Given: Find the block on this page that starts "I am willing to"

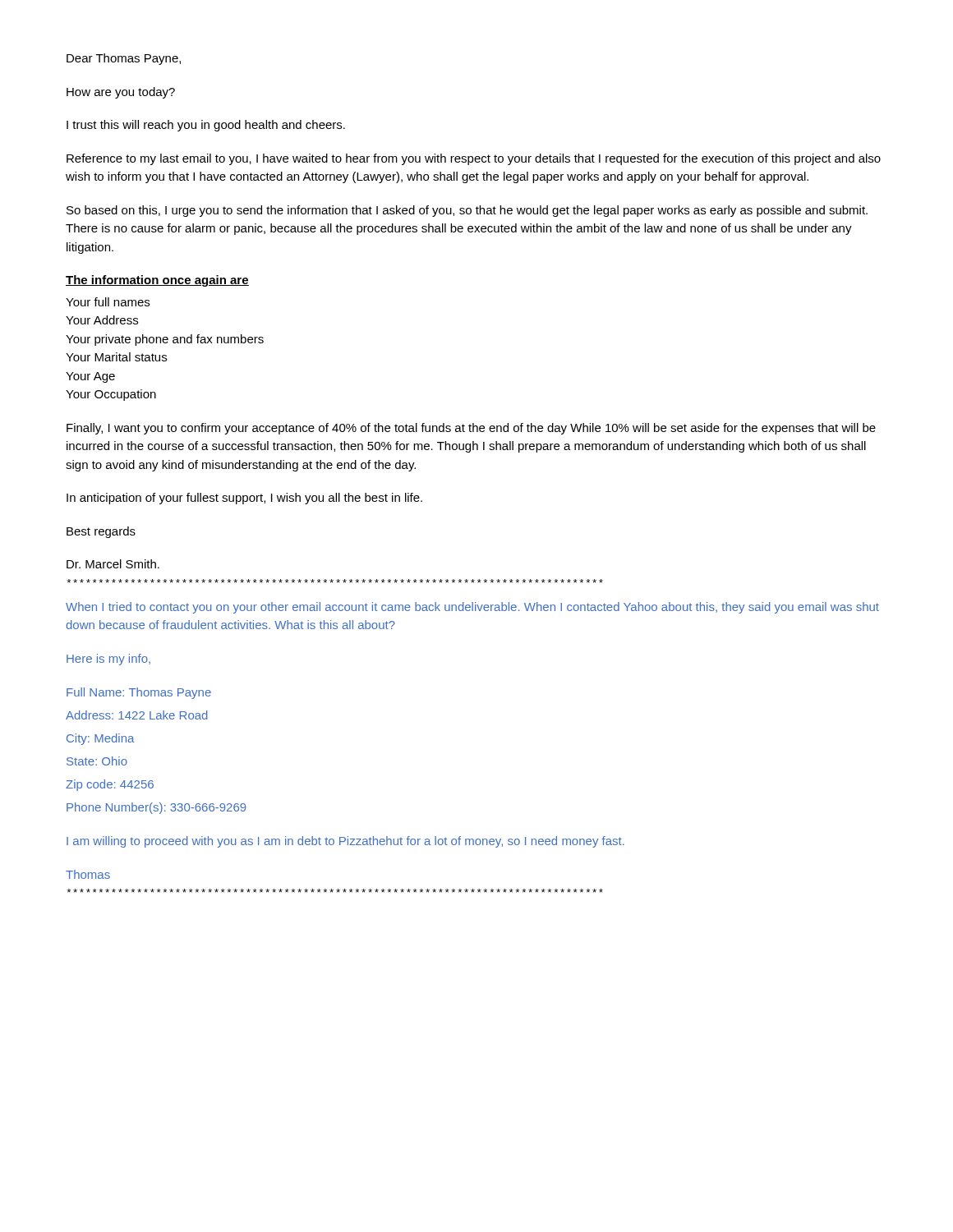Looking at the screenshot, I should tap(345, 841).
